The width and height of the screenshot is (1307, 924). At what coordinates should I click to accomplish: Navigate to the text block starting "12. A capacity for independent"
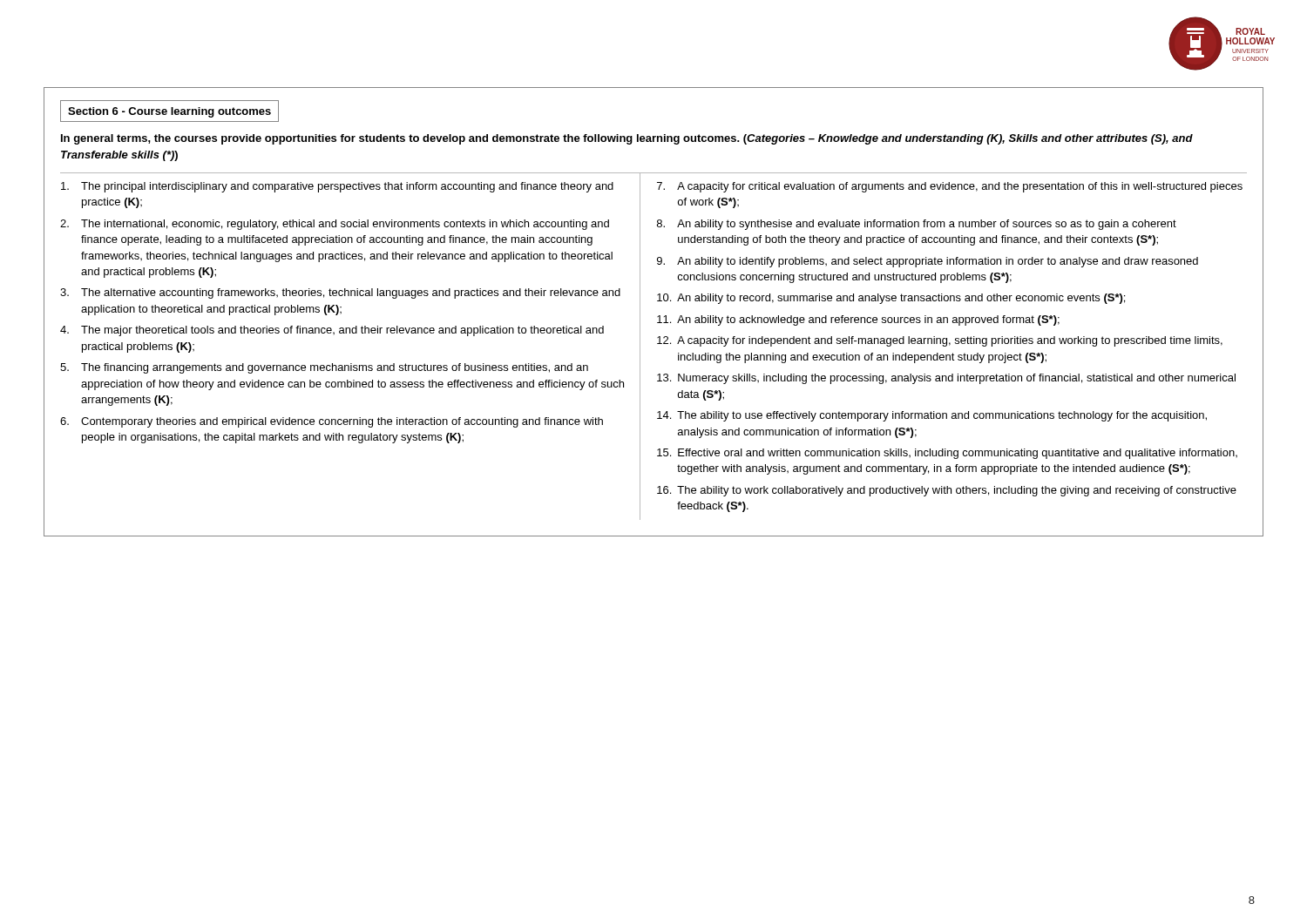coord(952,349)
